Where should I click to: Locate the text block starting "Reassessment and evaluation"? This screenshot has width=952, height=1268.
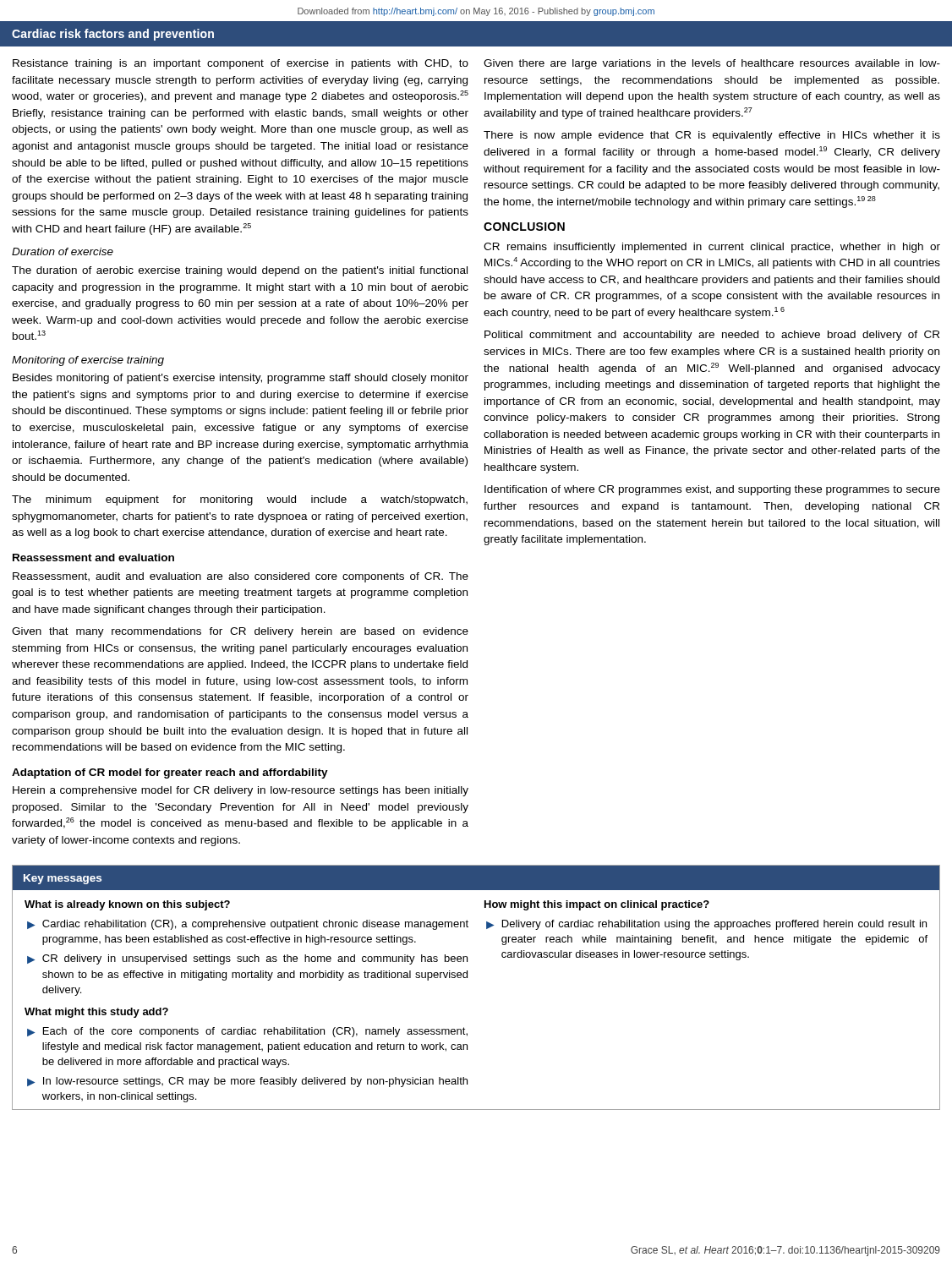[x=93, y=558]
